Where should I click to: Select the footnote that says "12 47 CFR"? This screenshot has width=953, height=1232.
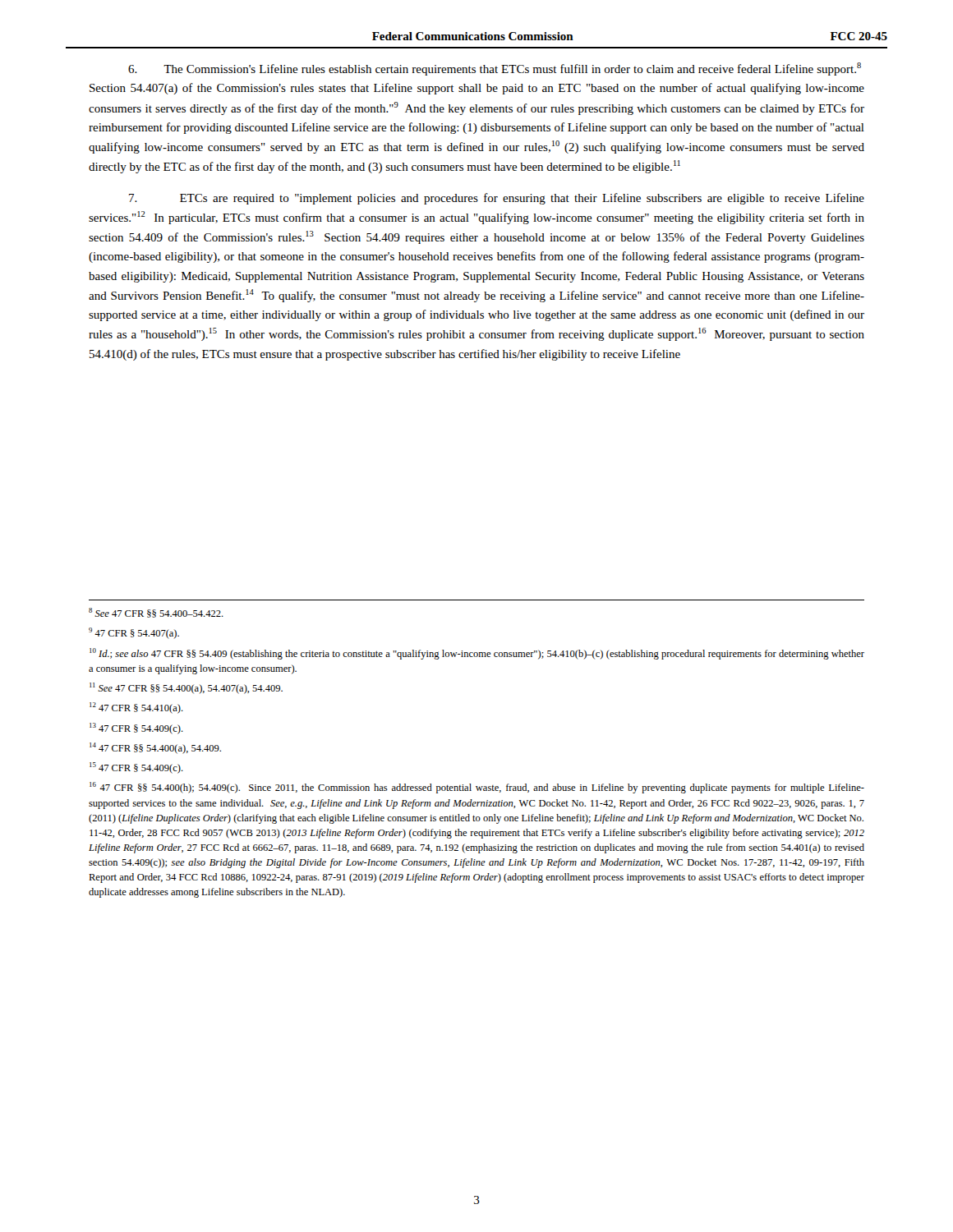click(x=136, y=707)
